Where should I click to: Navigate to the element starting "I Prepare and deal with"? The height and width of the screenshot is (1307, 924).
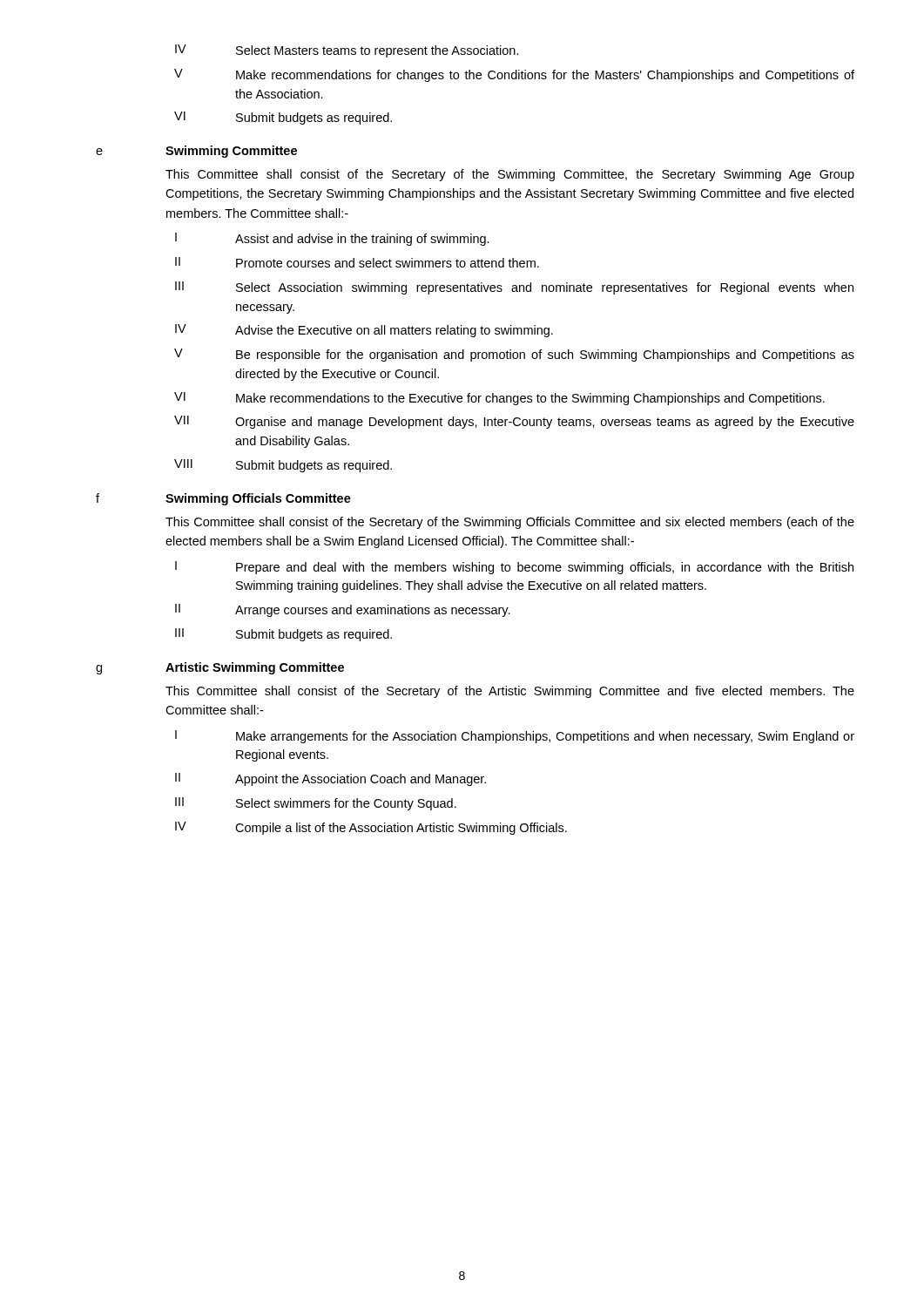click(510, 577)
